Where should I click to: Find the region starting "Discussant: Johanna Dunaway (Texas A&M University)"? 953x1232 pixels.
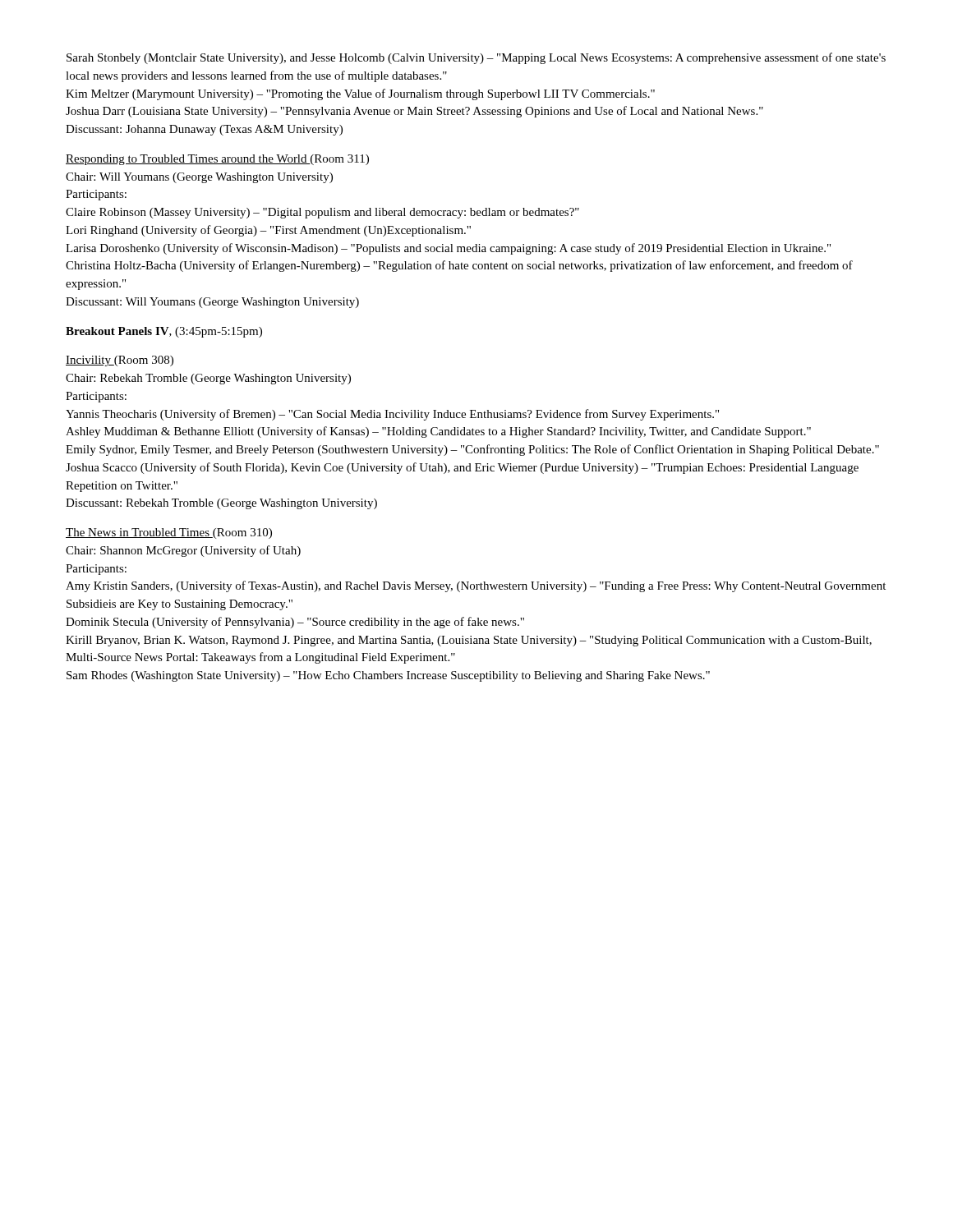[x=204, y=129]
